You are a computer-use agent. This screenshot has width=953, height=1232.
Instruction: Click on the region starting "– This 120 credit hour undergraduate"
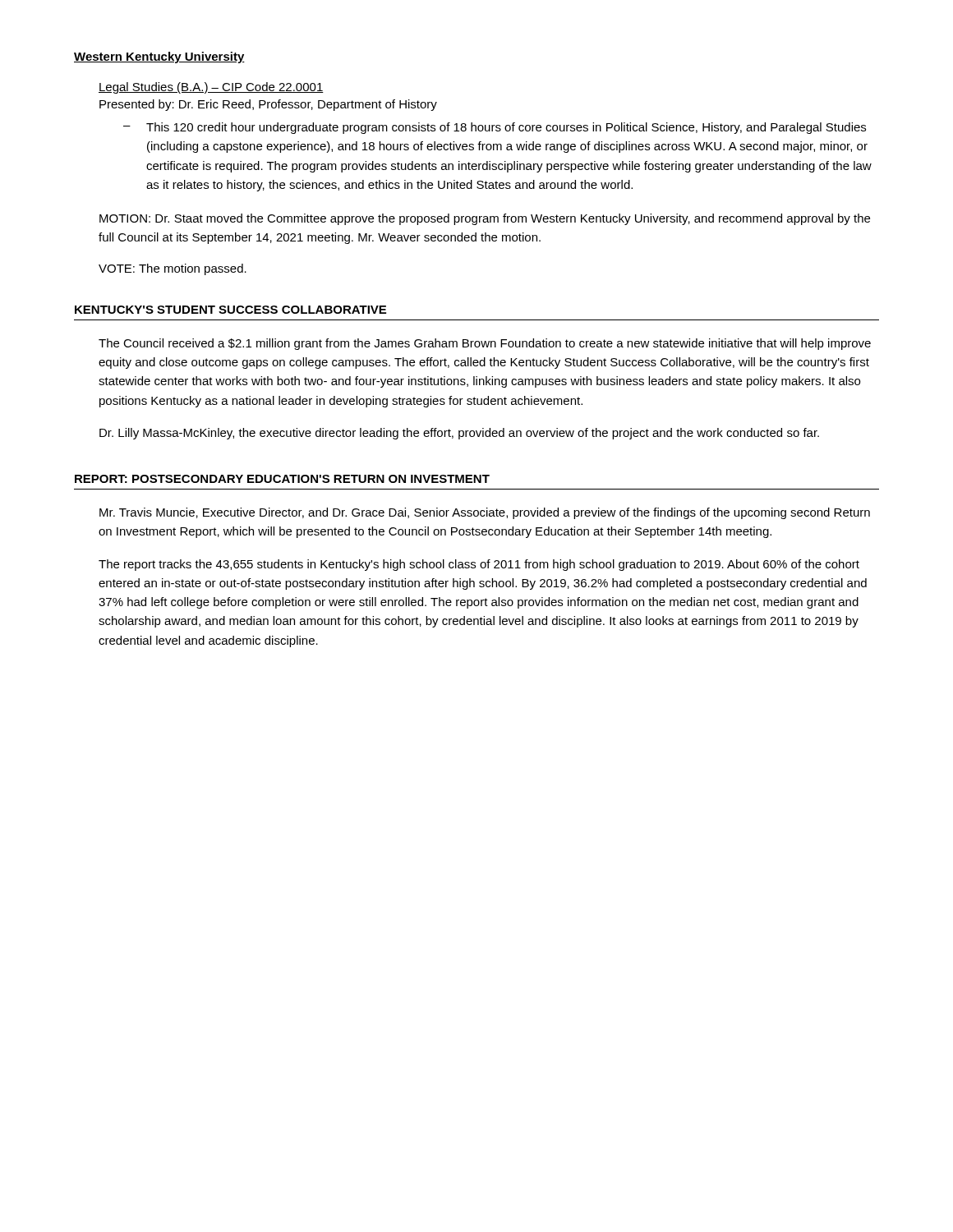501,156
